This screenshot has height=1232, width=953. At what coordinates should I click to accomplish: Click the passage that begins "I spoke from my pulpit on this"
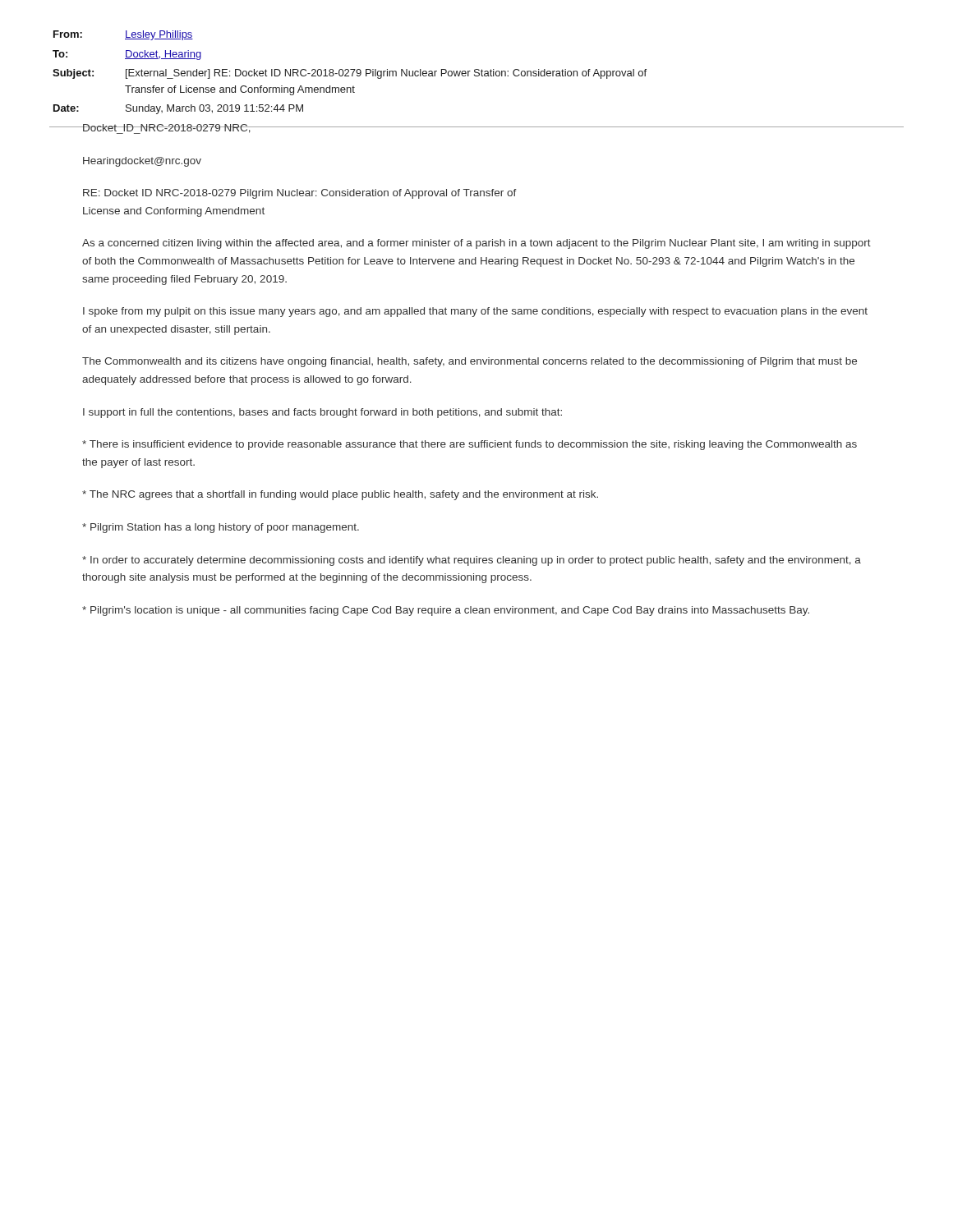pyautogui.click(x=476, y=320)
